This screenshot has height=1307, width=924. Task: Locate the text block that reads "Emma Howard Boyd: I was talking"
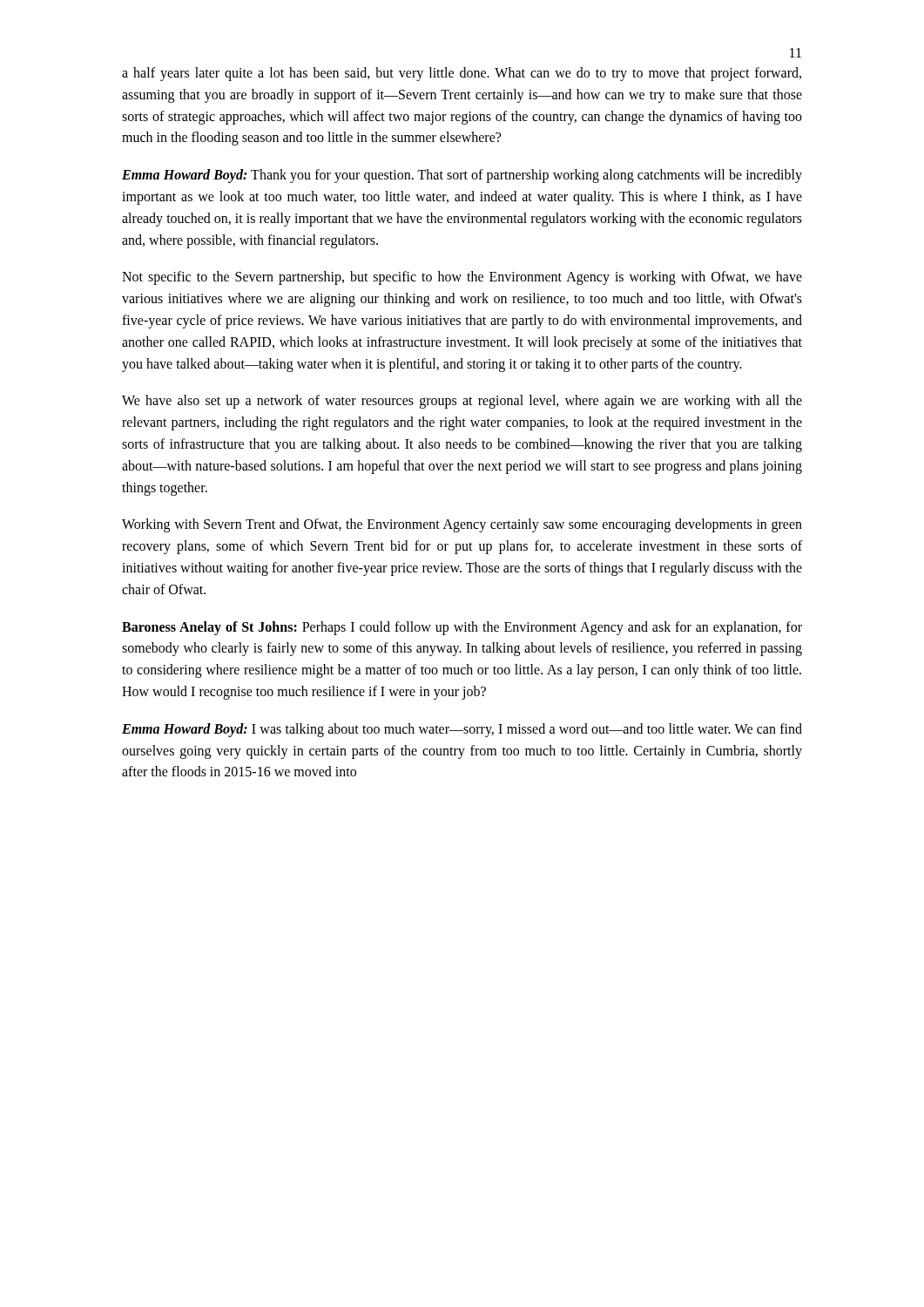(462, 750)
